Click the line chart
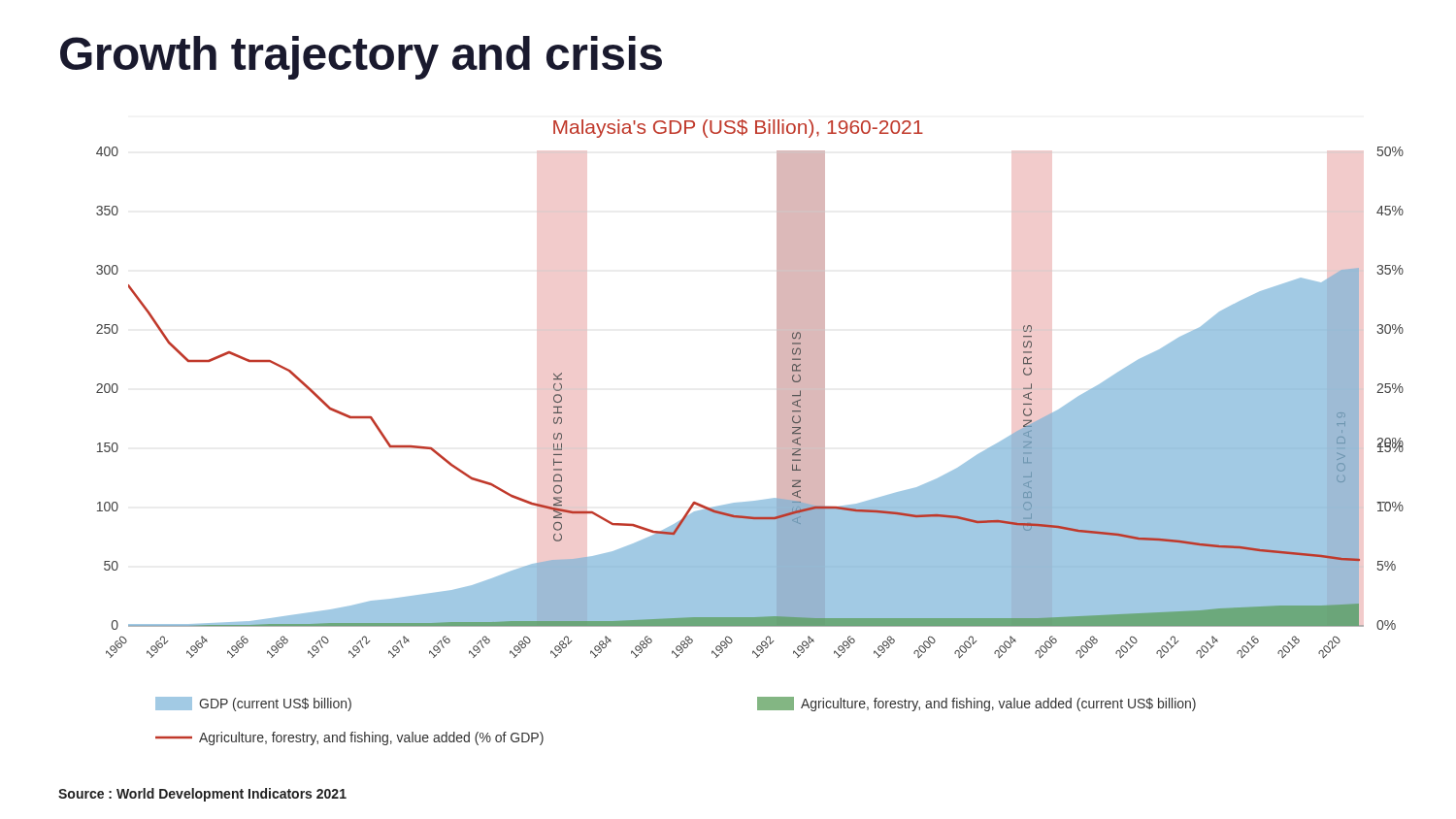1456x819 pixels. point(738,437)
